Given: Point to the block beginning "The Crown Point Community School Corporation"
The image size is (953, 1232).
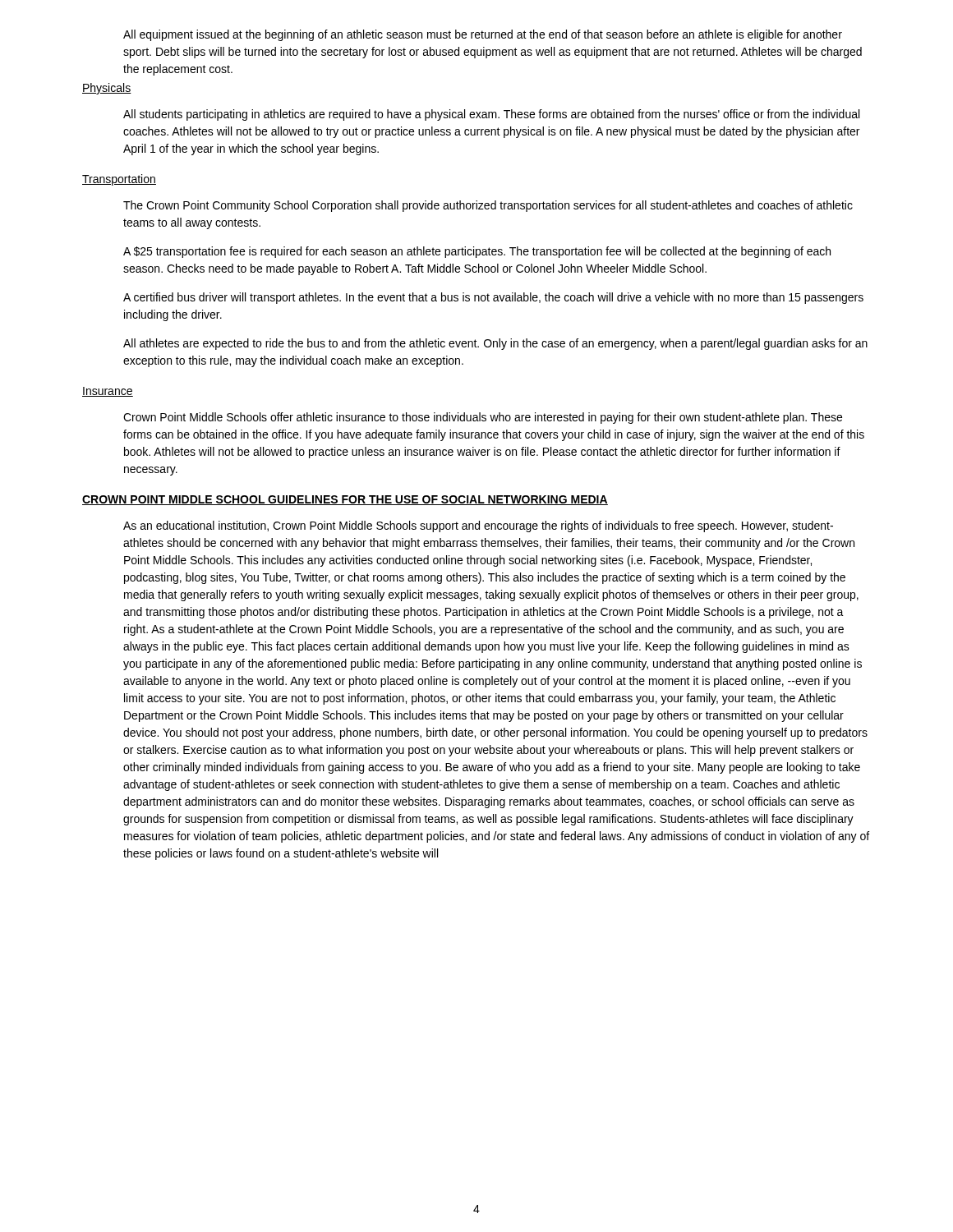Looking at the screenshot, I should point(497,214).
